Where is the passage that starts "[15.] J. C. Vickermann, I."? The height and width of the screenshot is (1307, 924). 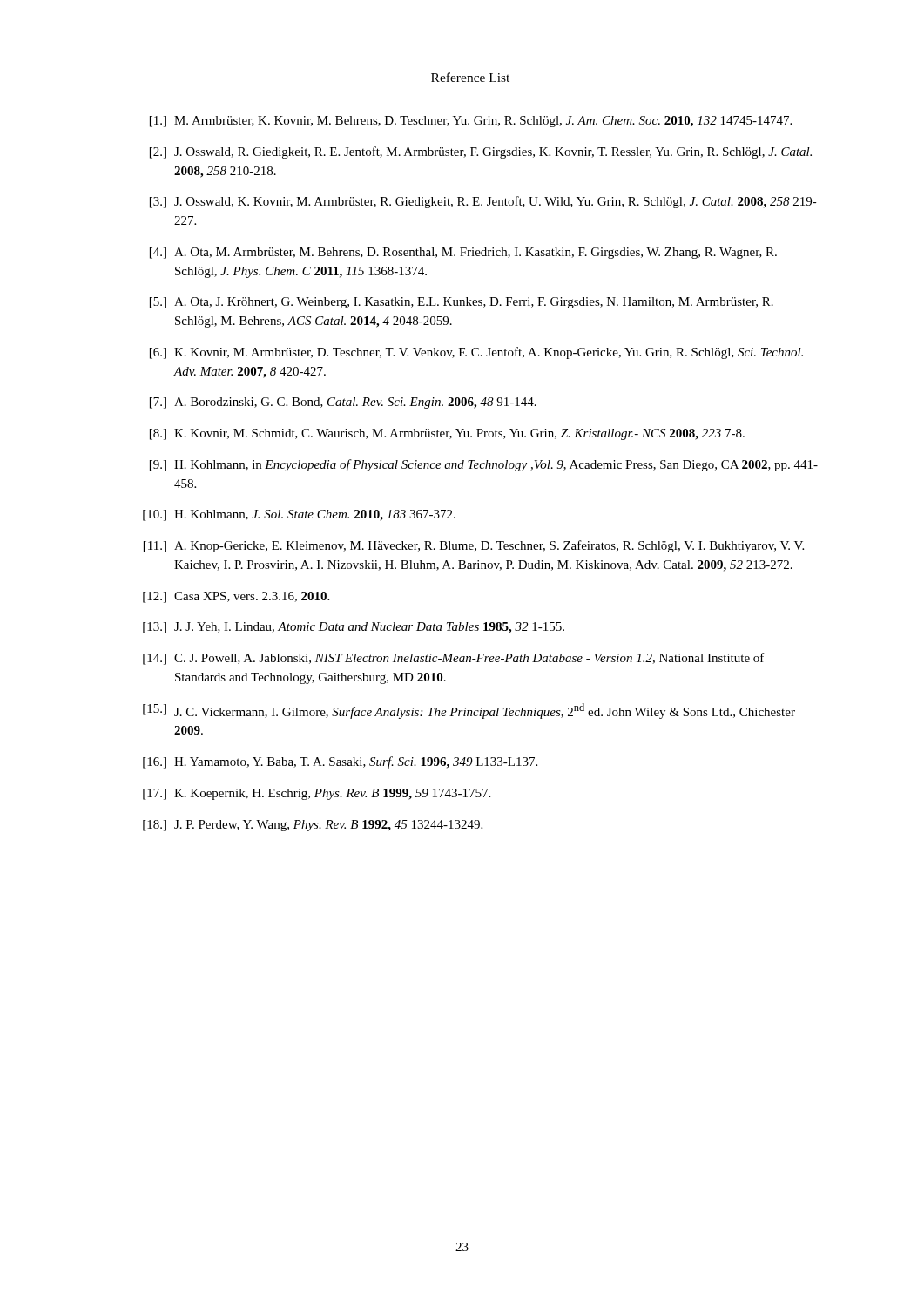[470, 720]
